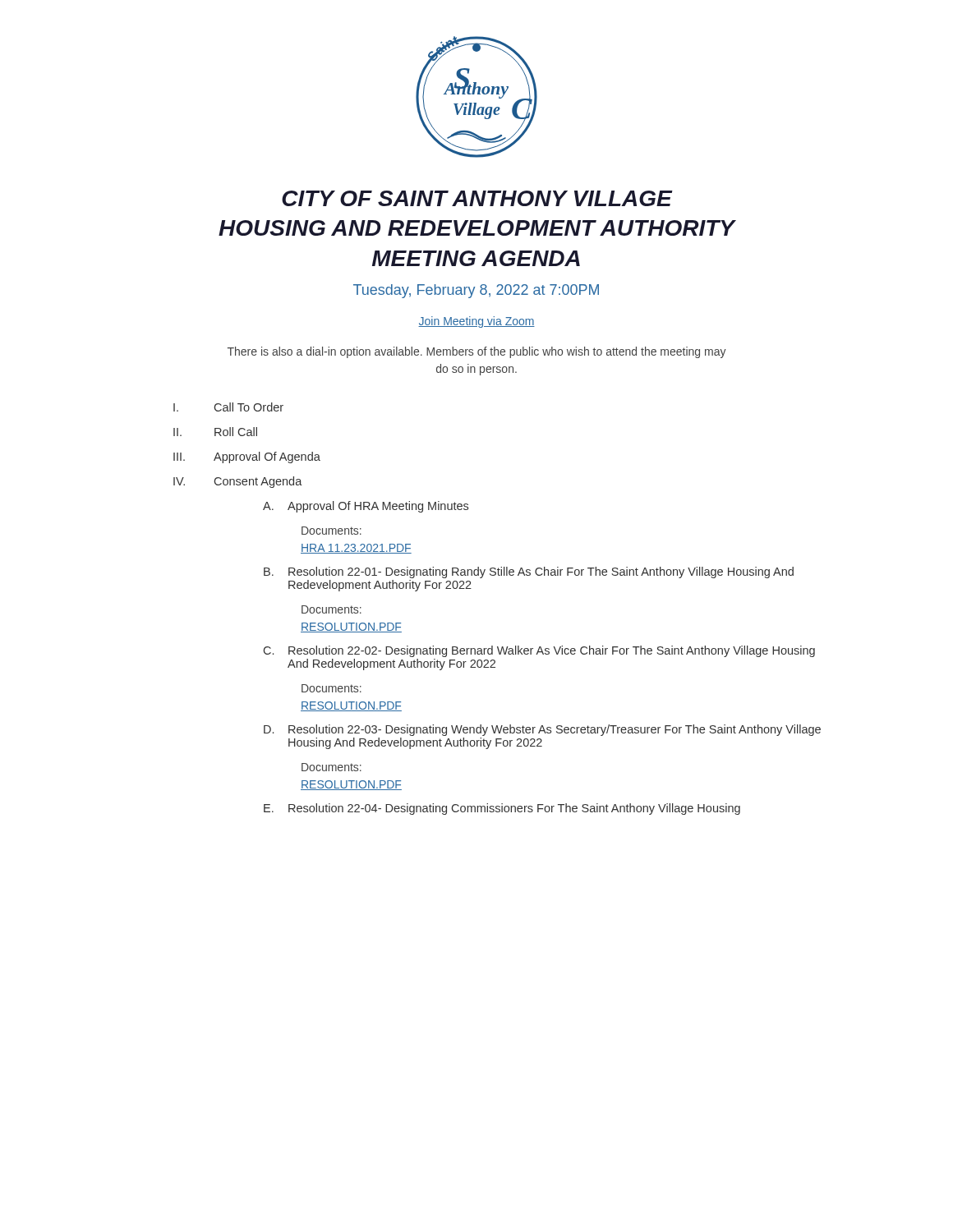Locate the block of text that opens with "B. Resolution 22‑01‑ Designating Randy"
Screen dimensions: 1232x953
(x=546, y=578)
